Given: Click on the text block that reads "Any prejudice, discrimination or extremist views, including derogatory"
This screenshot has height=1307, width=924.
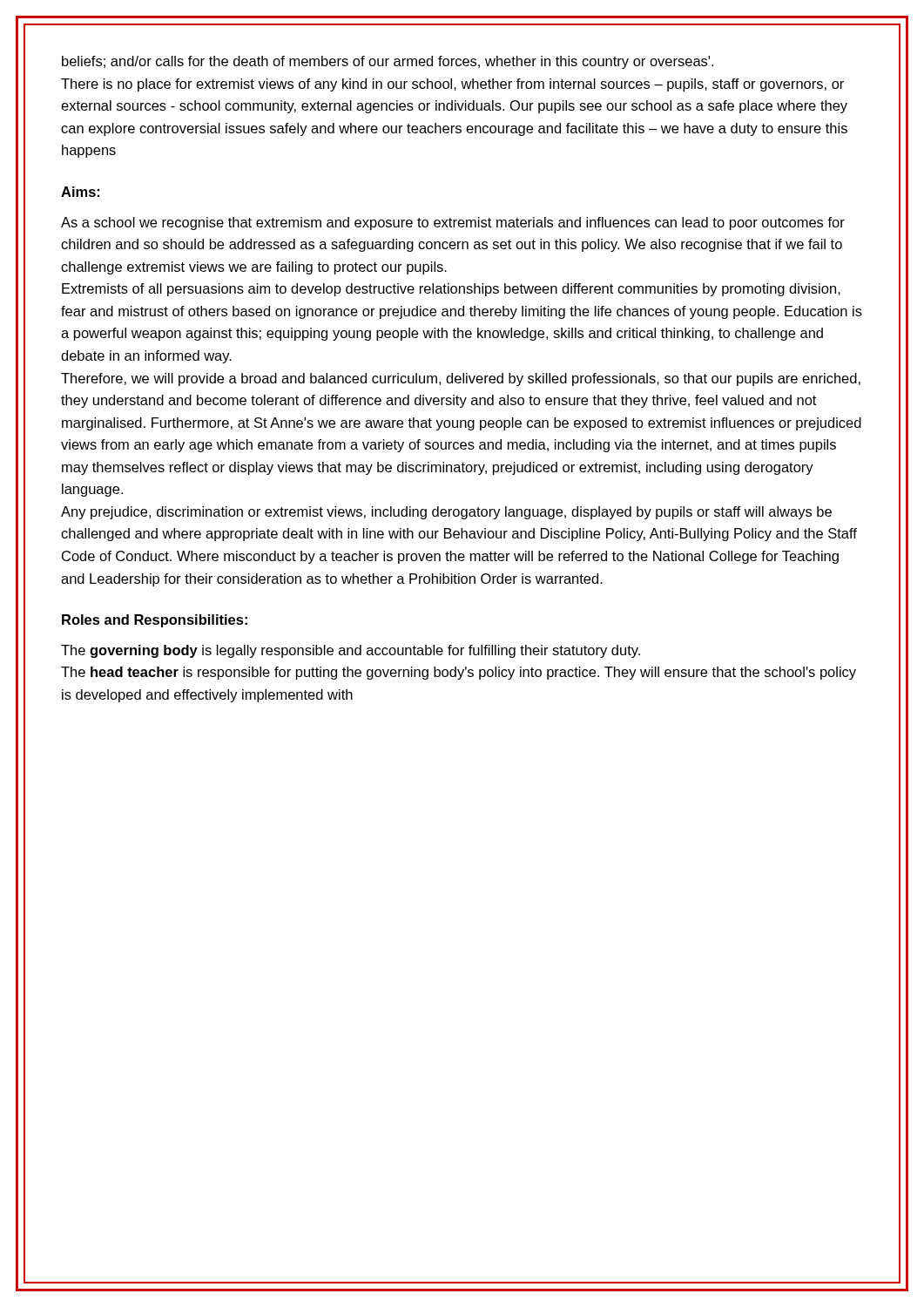Looking at the screenshot, I should [x=462, y=545].
